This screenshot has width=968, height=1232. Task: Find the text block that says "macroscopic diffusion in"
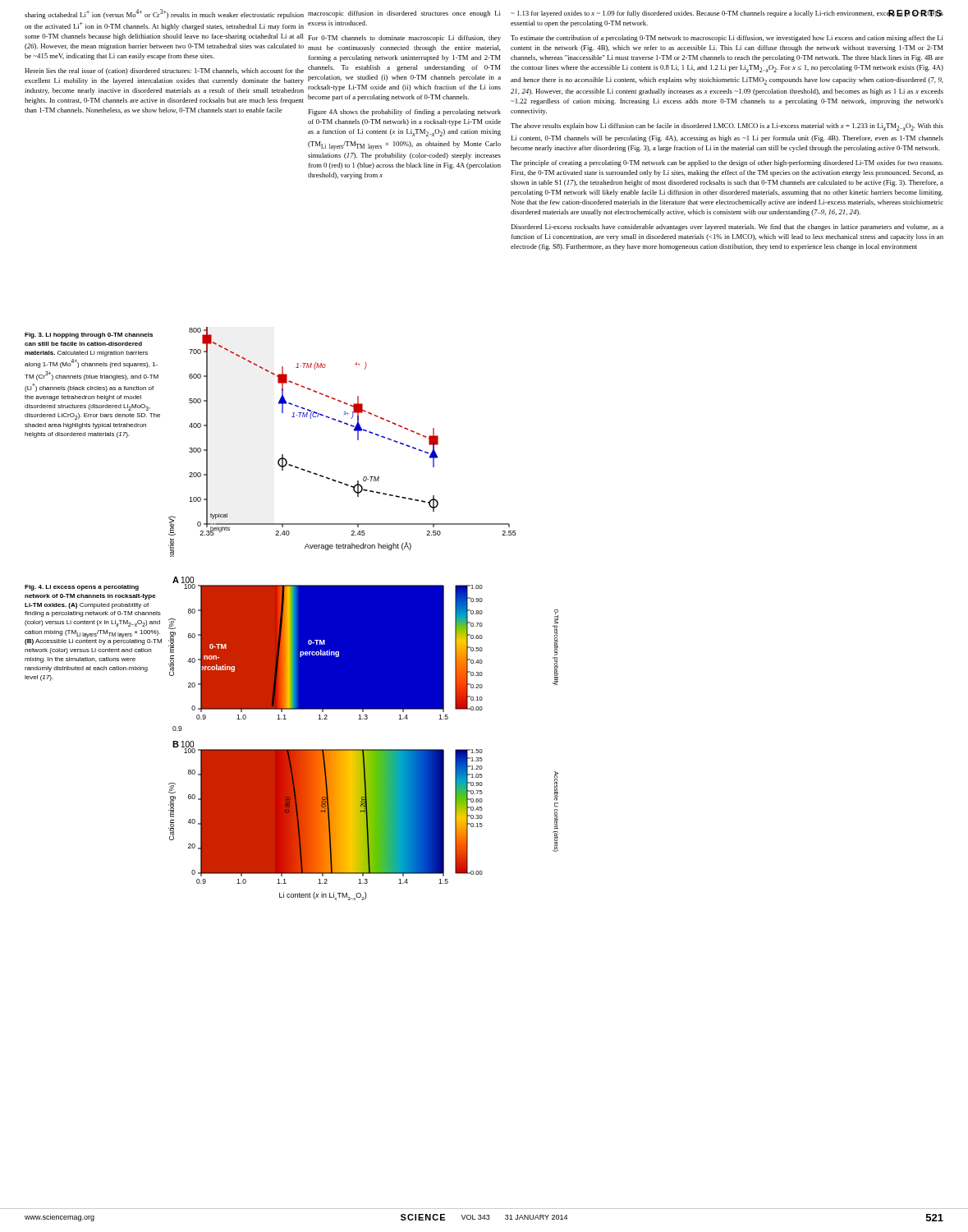(404, 18)
